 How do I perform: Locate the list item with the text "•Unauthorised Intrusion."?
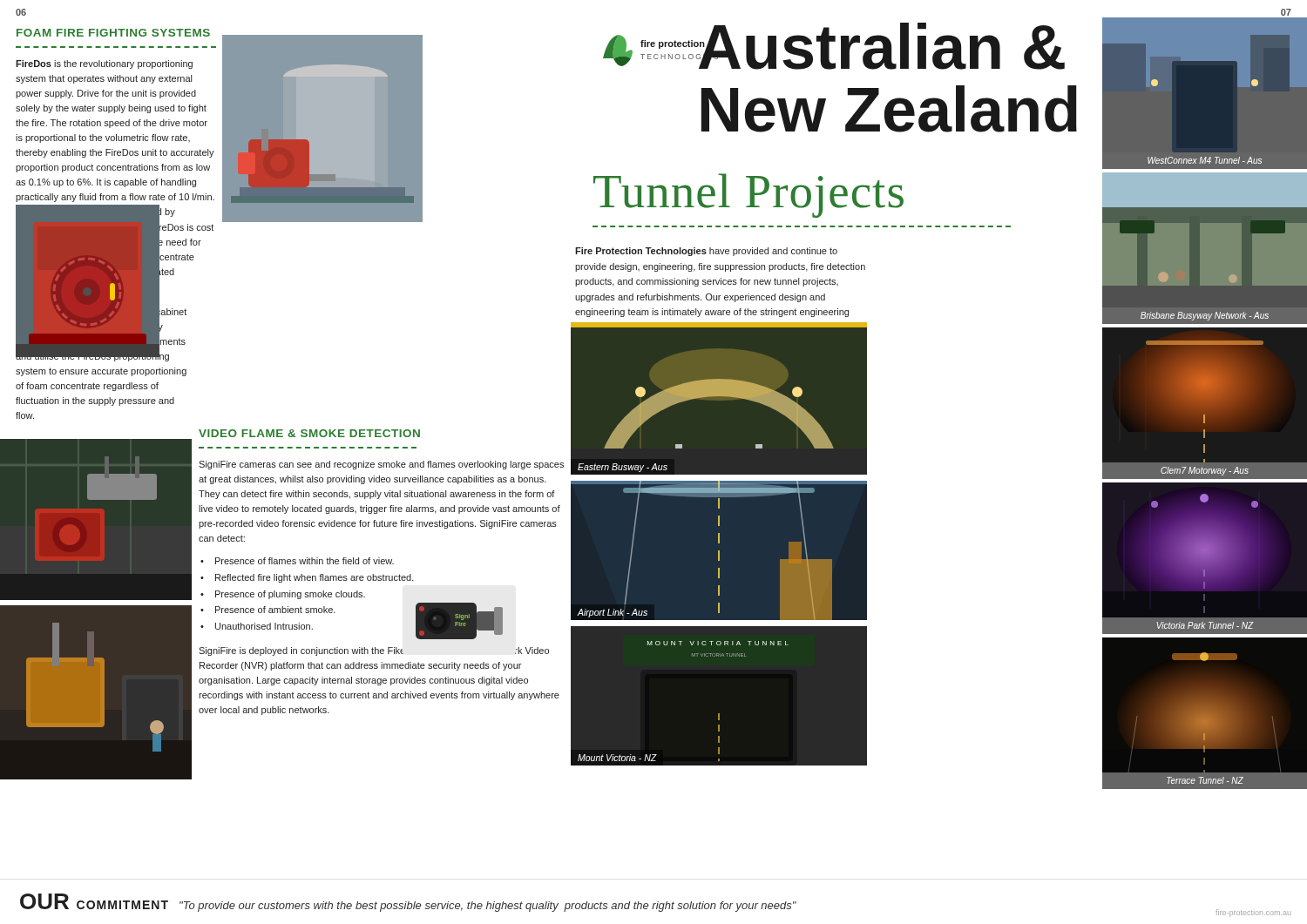click(x=257, y=626)
